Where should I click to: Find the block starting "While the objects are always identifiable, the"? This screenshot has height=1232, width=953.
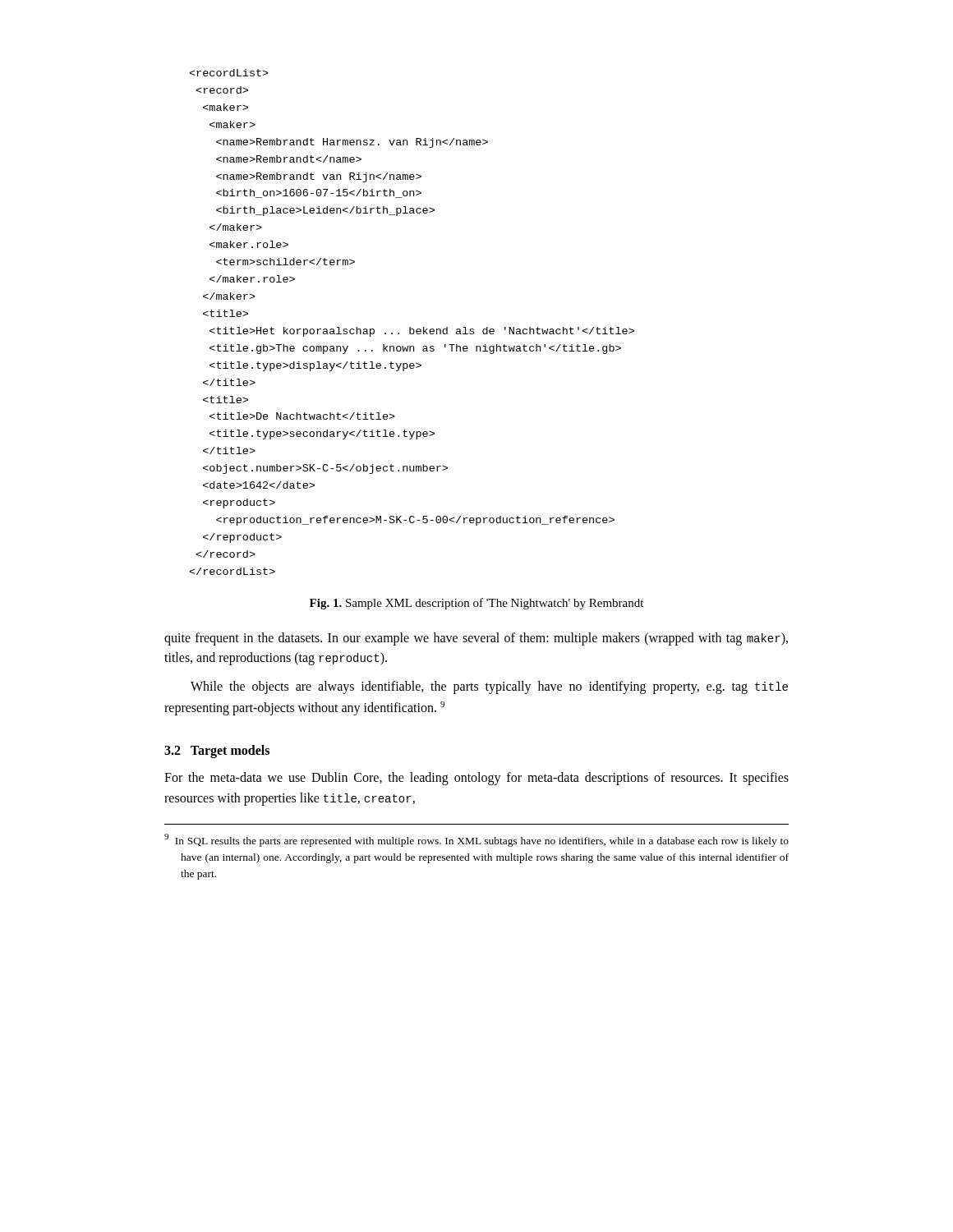pyautogui.click(x=476, y=697)
